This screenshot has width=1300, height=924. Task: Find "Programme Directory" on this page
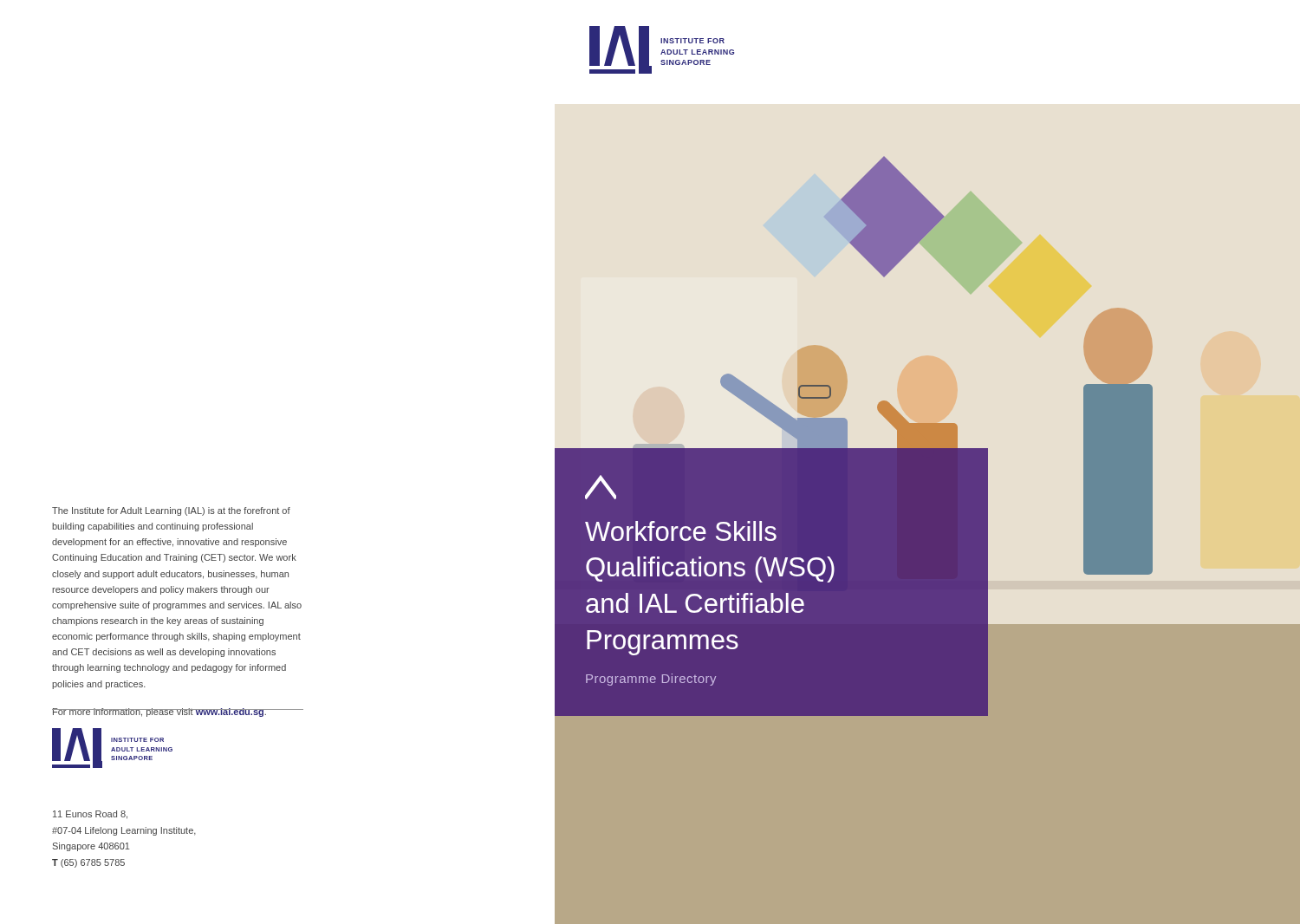click(651, 678)
